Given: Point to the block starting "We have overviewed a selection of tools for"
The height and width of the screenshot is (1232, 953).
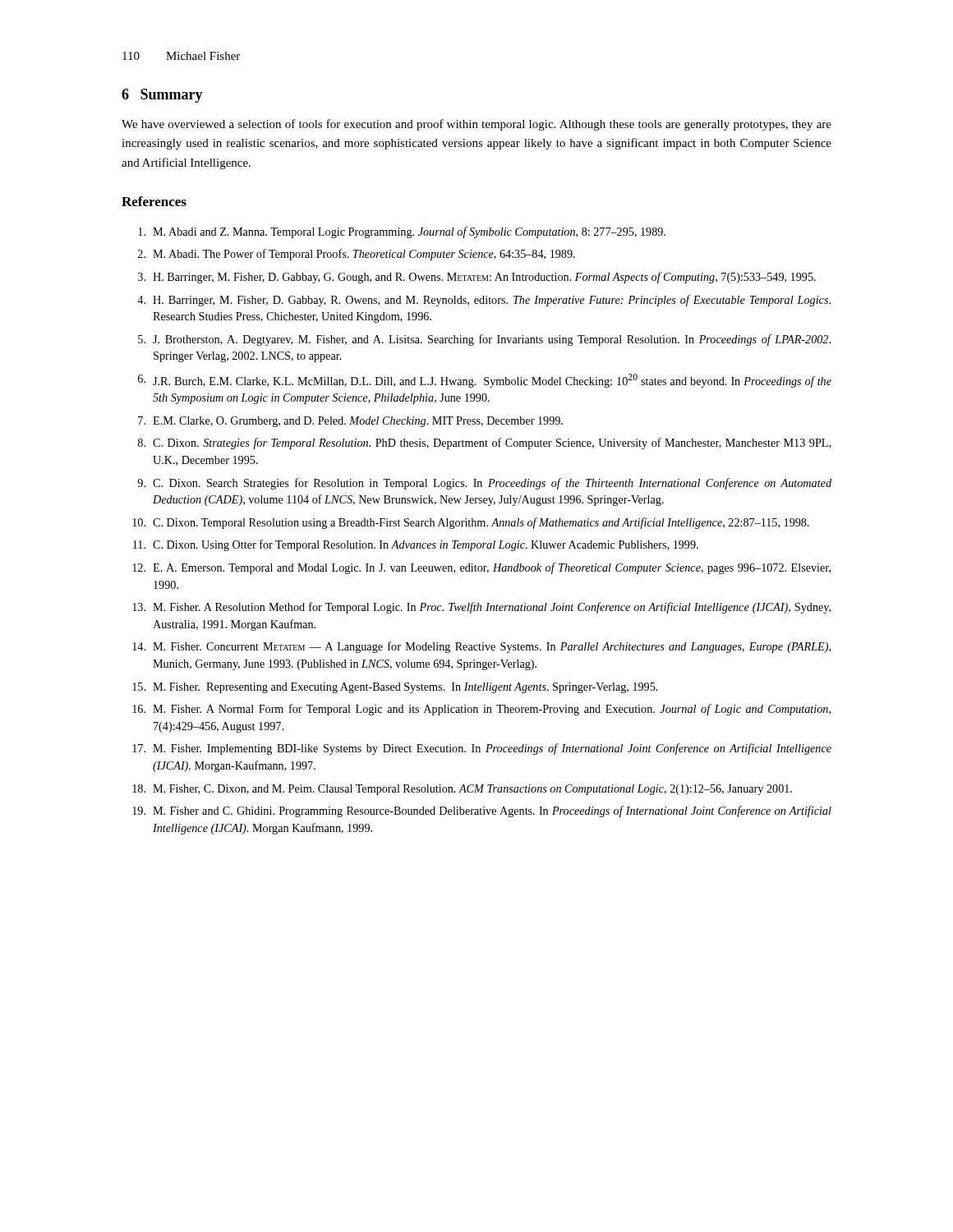Looking at the screenshot, I should coord(476,143).
